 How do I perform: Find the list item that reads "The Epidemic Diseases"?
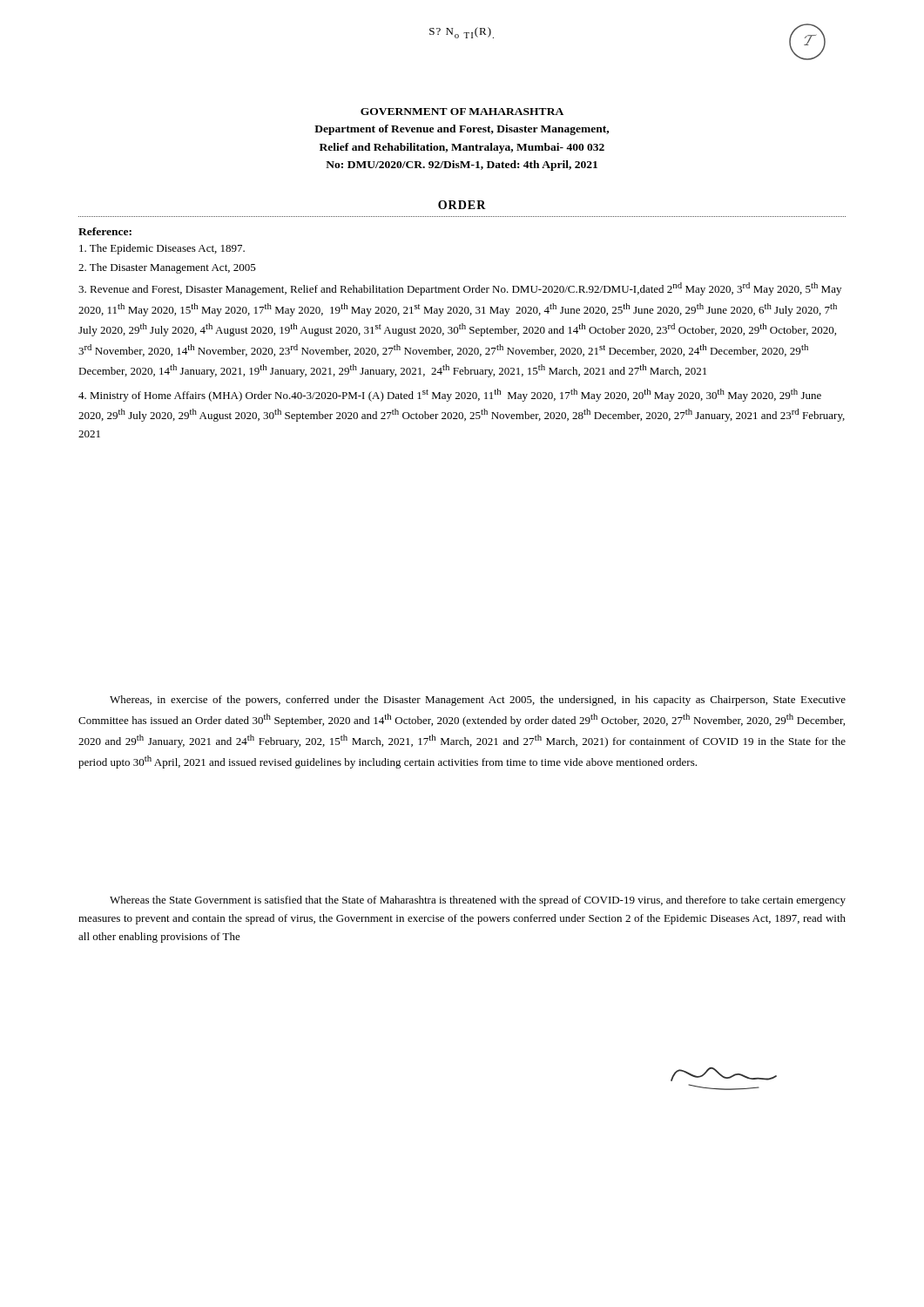click(x=162, y=248)
